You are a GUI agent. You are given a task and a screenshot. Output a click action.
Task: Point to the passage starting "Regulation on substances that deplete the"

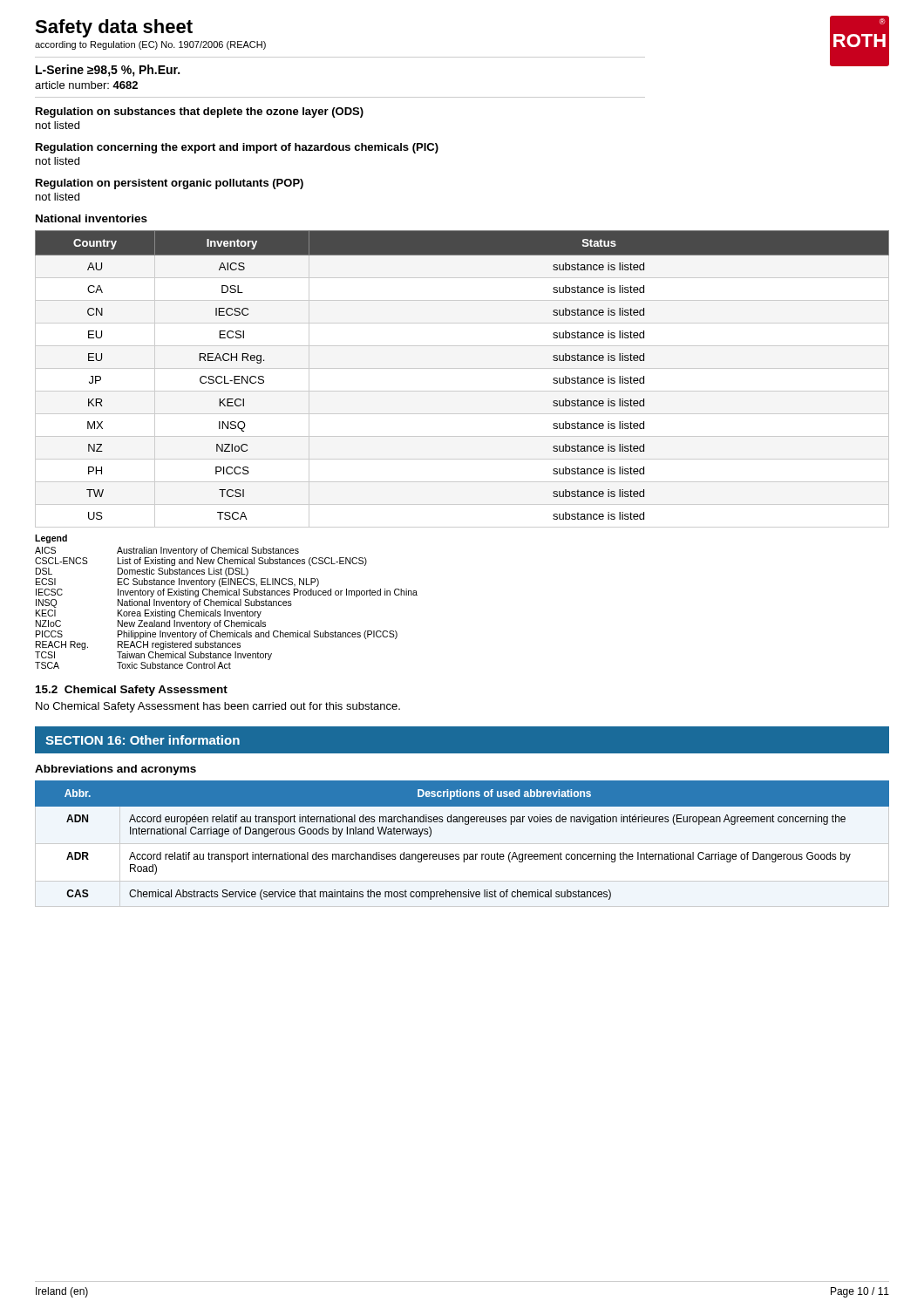click(200, 112)
